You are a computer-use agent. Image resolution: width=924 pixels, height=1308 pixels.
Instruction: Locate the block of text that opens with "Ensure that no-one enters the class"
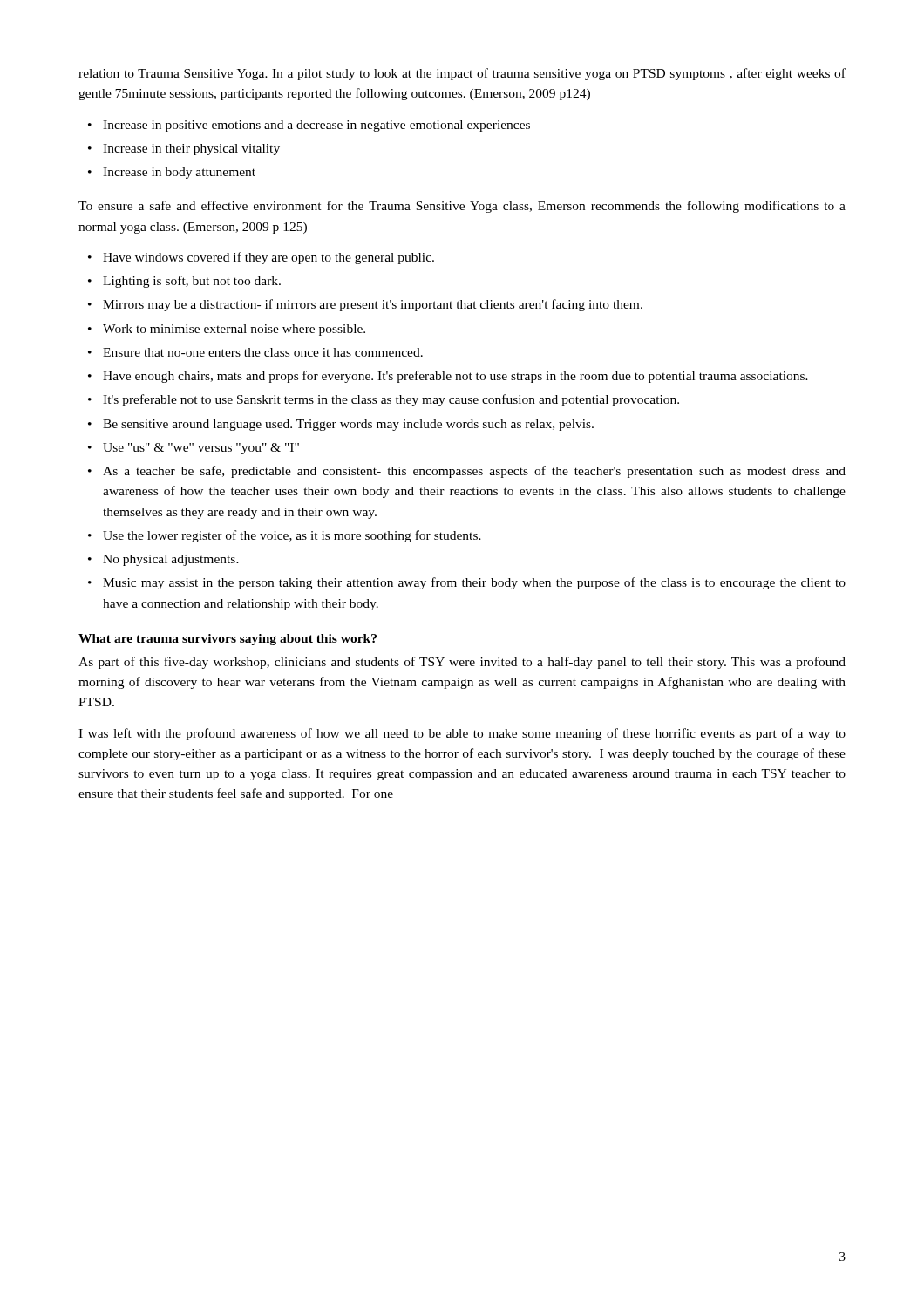[263, 352]
